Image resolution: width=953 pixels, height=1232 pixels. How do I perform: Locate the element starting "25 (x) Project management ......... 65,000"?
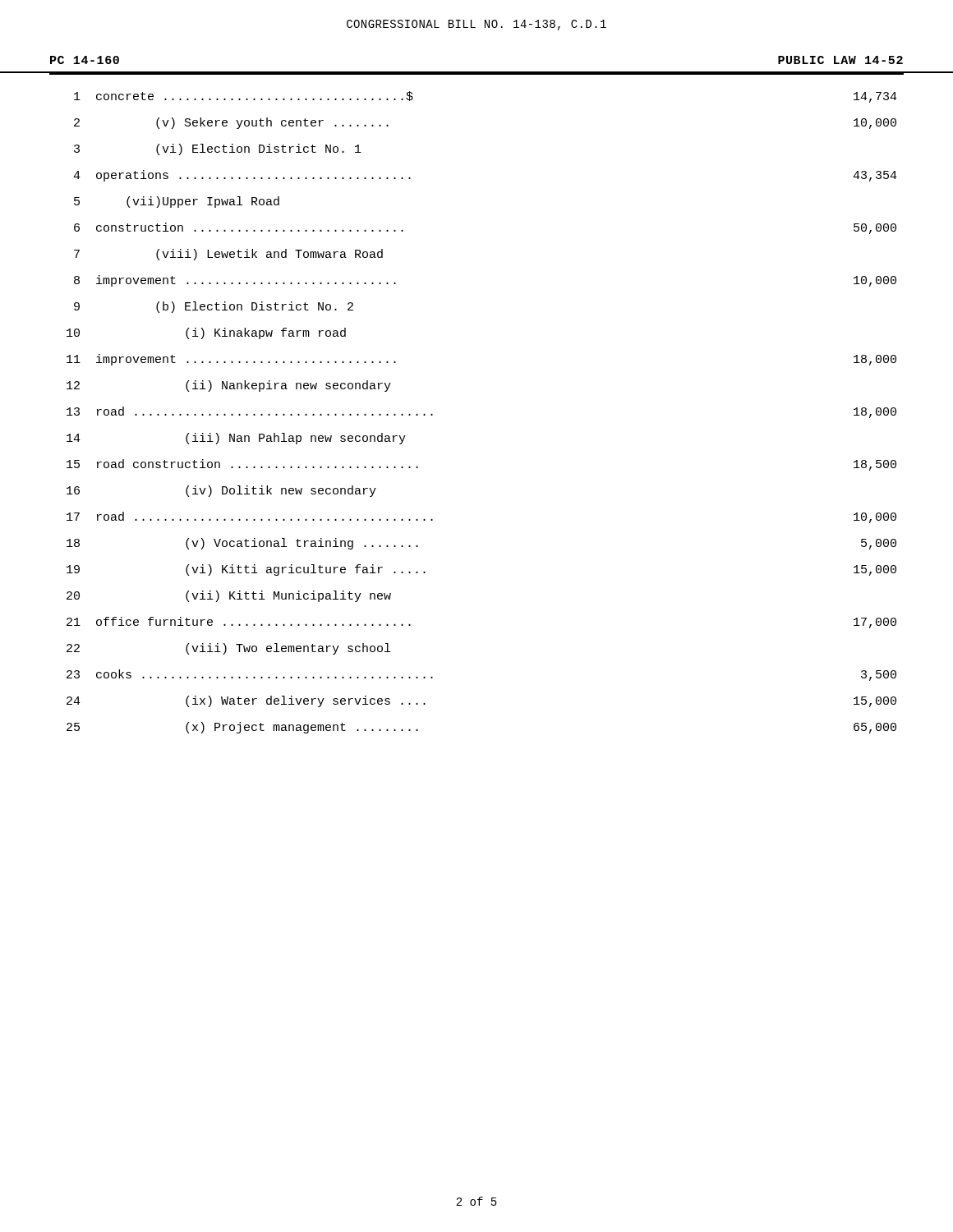point(69,727)
